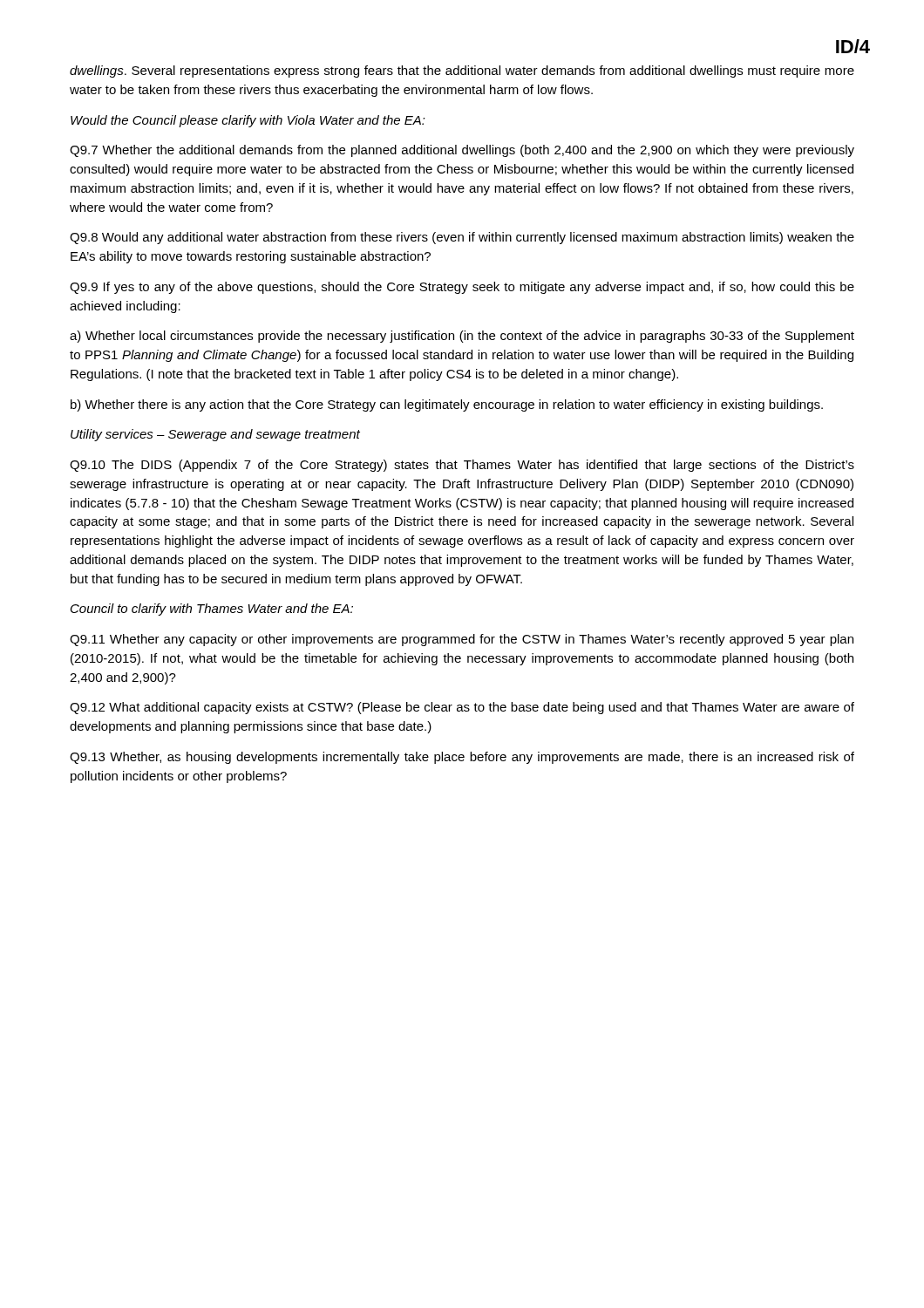This screenshot has height=1308, width=924.
Task: Click on the text block starting "Q9.11 Whether any capacity or other improvements are"
Action: click(462, 658)
